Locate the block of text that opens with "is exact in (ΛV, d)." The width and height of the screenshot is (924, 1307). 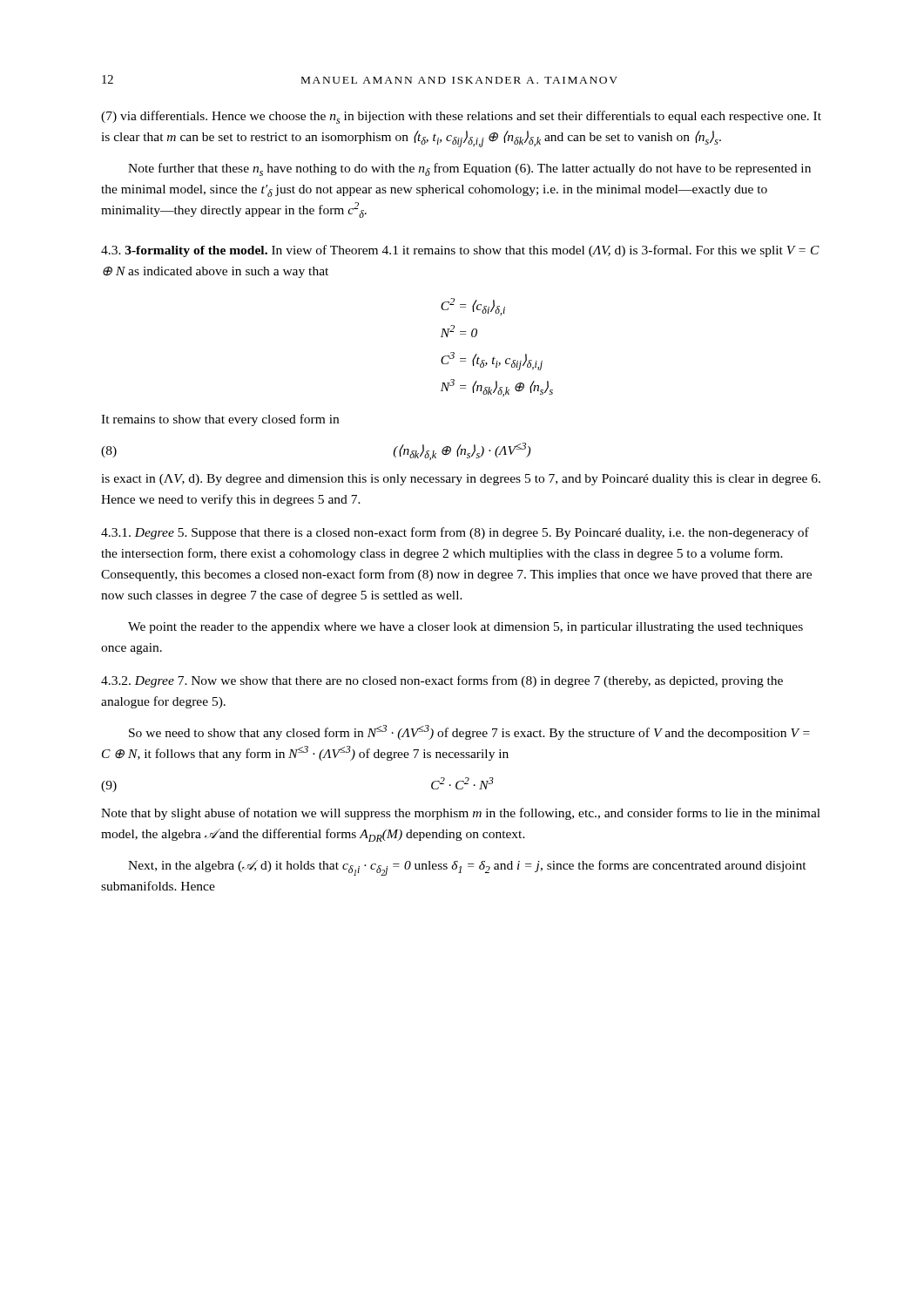pos(462,489)
